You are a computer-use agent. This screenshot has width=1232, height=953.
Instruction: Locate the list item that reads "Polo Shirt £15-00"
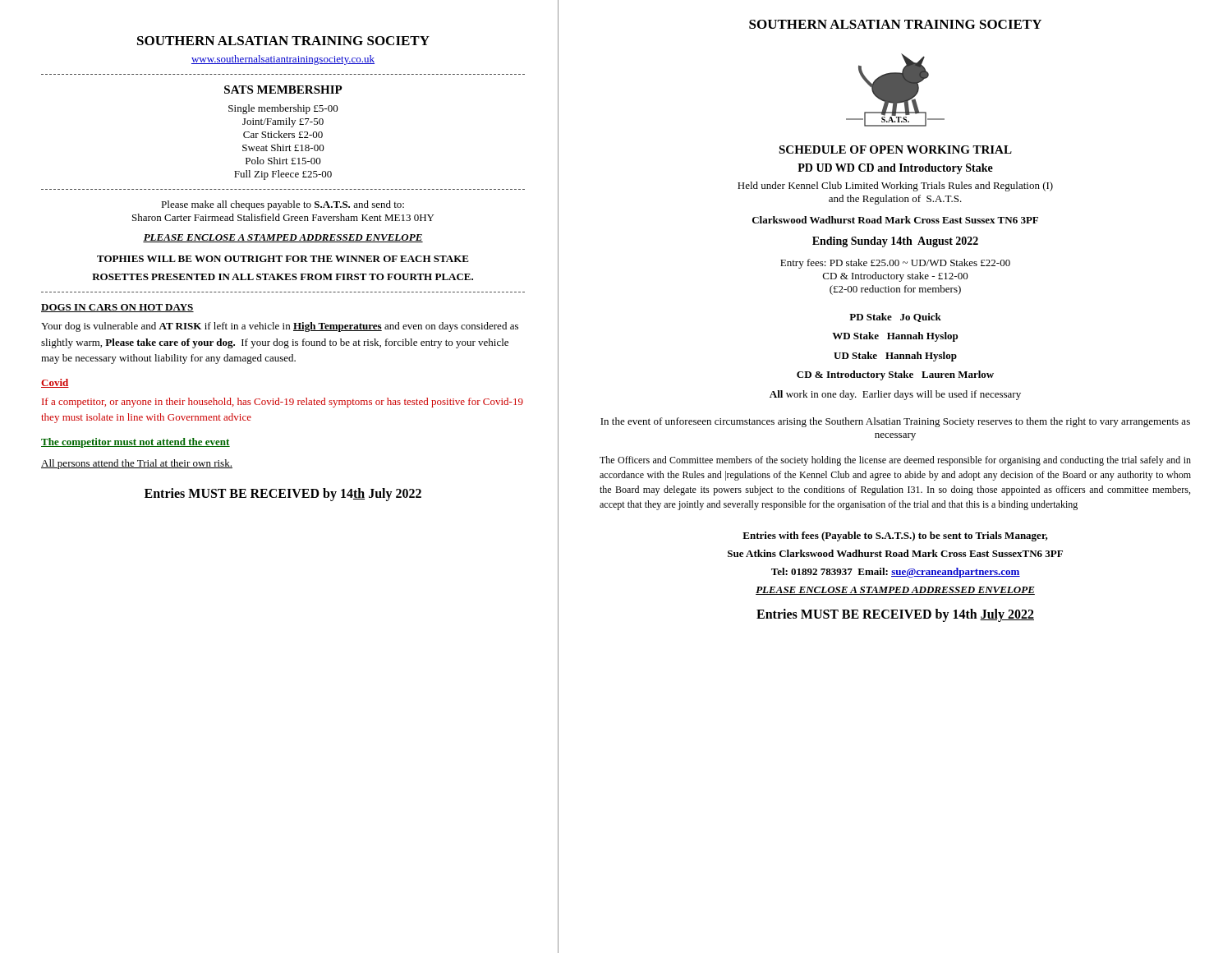tap(283, 161)
